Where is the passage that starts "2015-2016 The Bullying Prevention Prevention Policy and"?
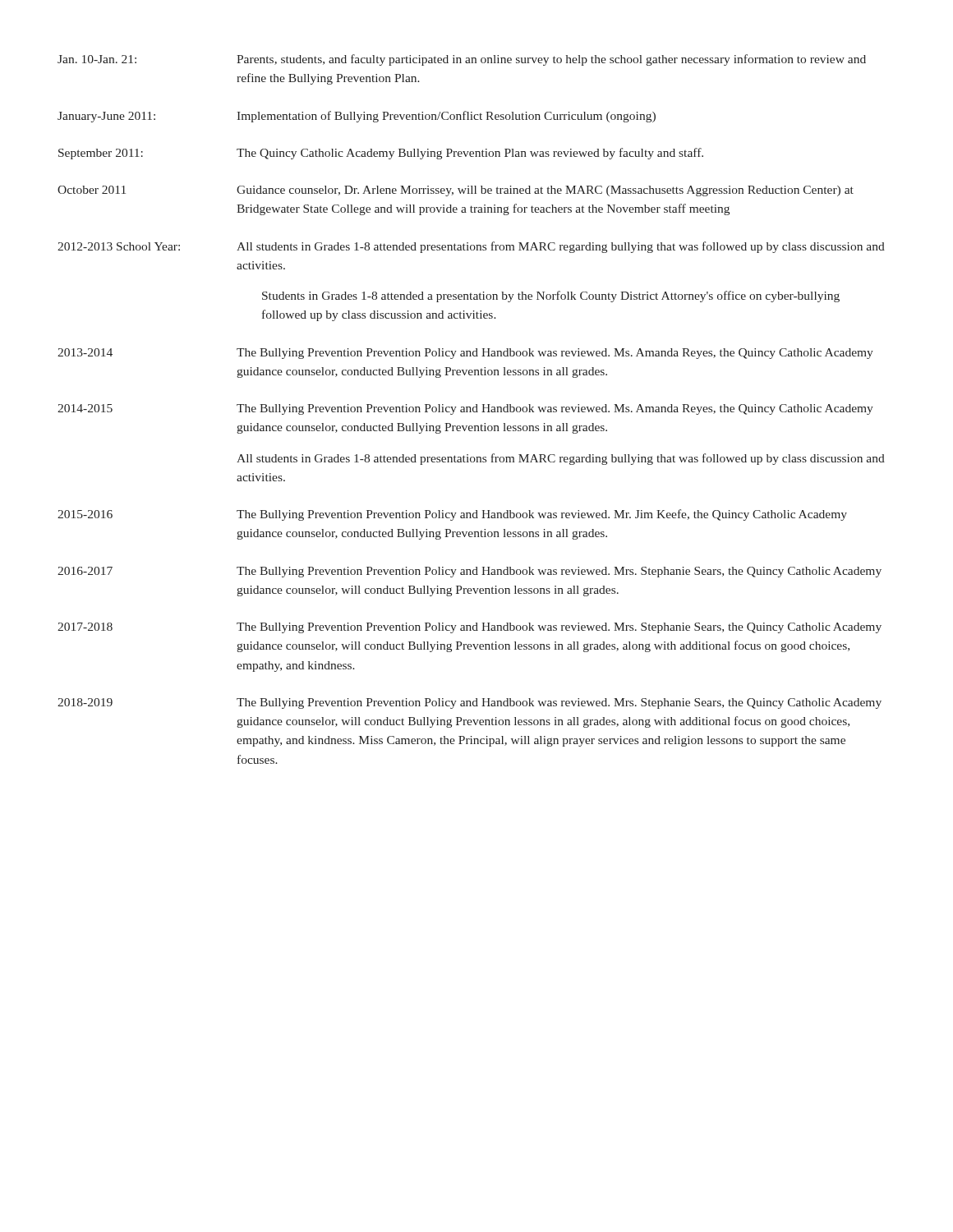Viewport: 953px width, 1232px height. click(472, 523)
